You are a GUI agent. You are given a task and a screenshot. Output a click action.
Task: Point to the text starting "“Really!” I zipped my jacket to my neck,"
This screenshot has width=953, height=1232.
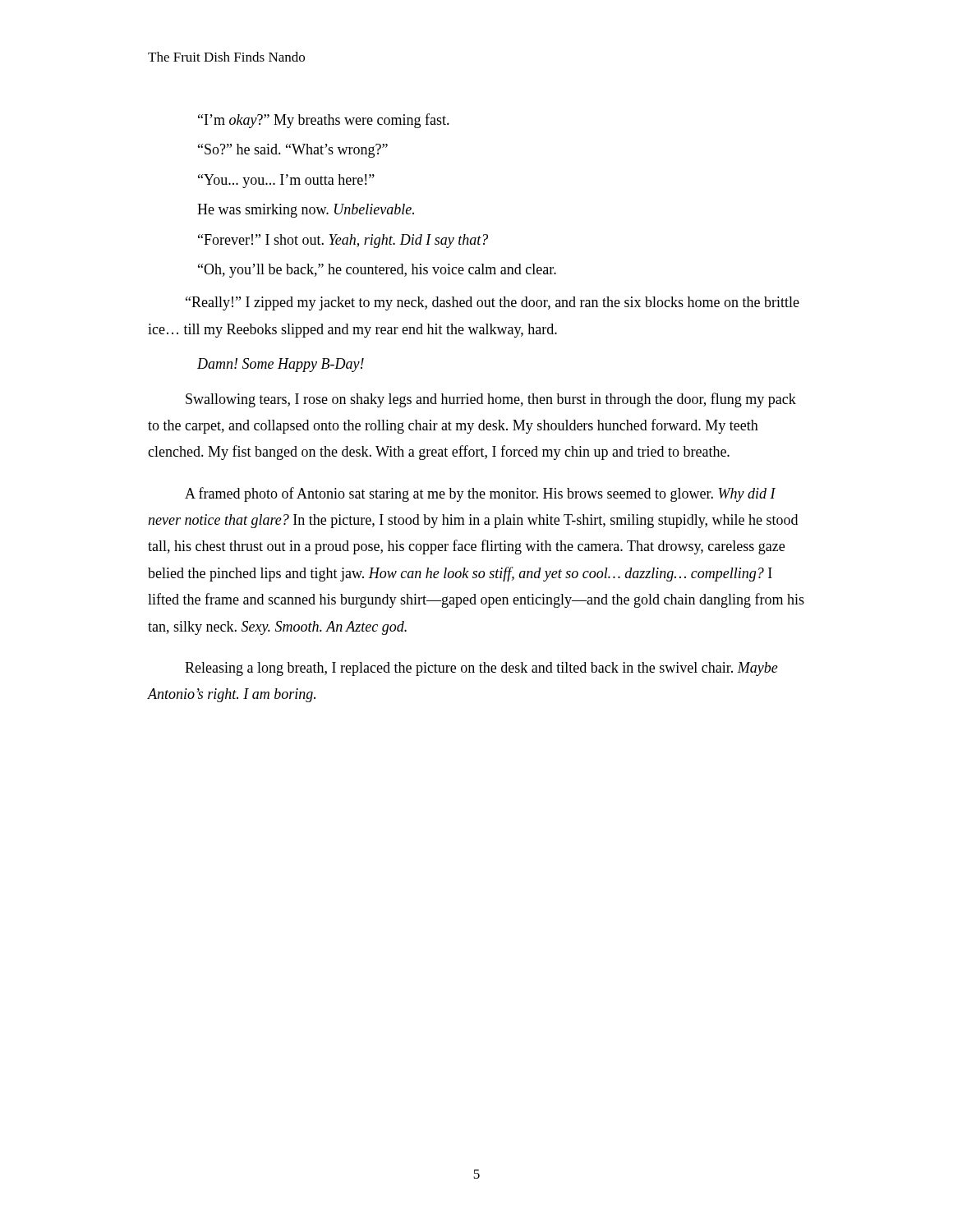(474, 316)
